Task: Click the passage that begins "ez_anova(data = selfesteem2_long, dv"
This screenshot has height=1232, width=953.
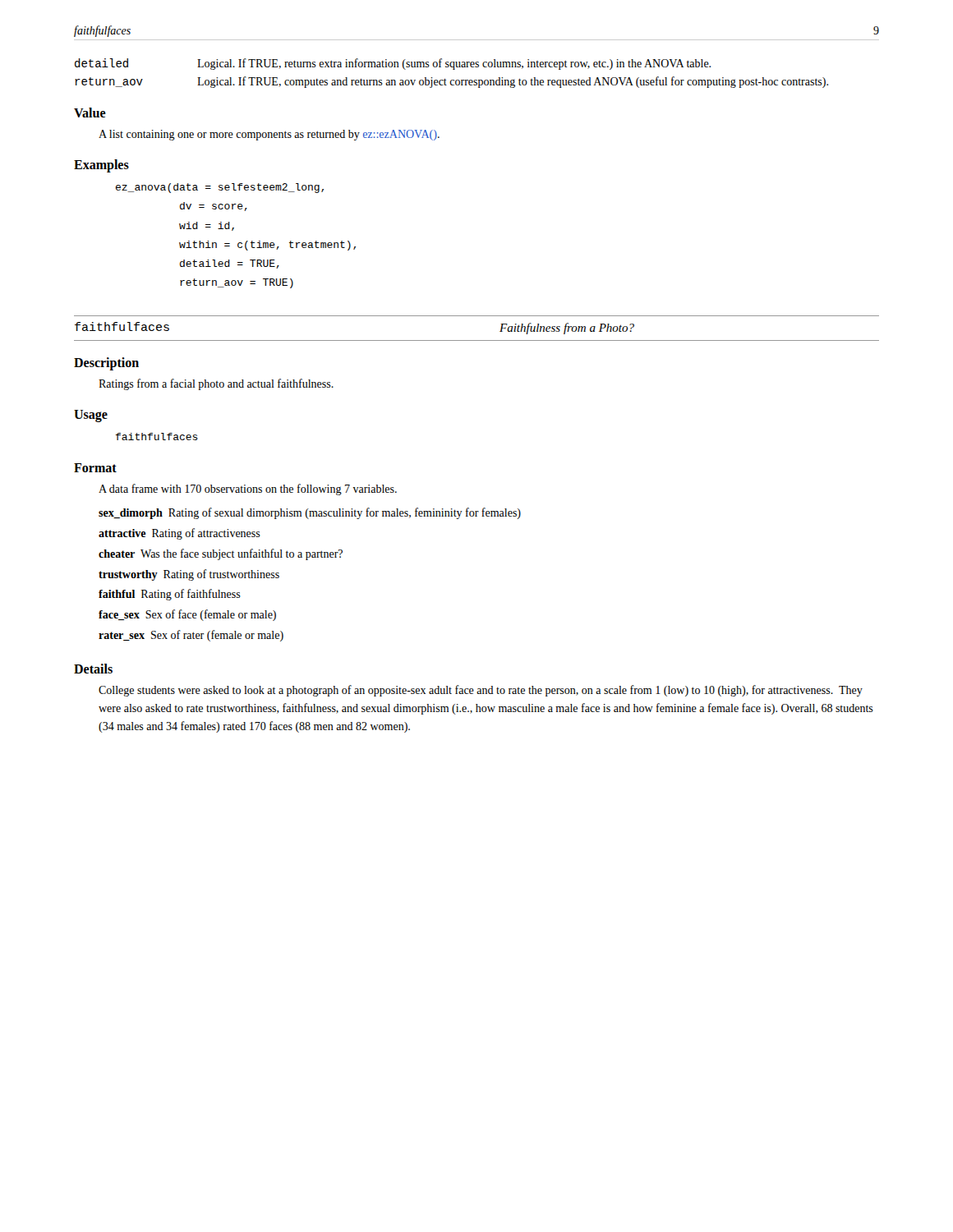Action: point(237,235)
